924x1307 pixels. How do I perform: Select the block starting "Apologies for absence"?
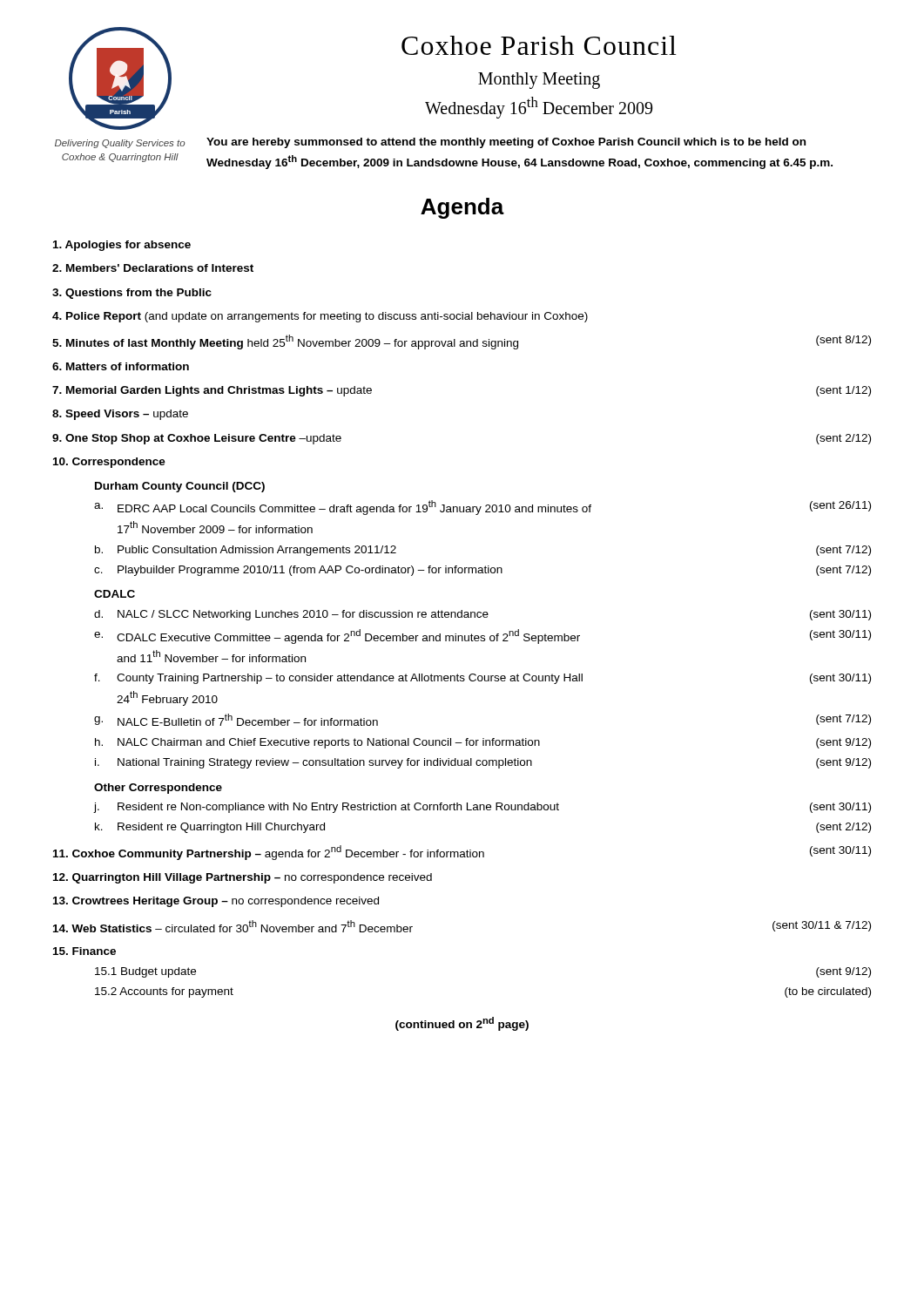tap(122, 244)
